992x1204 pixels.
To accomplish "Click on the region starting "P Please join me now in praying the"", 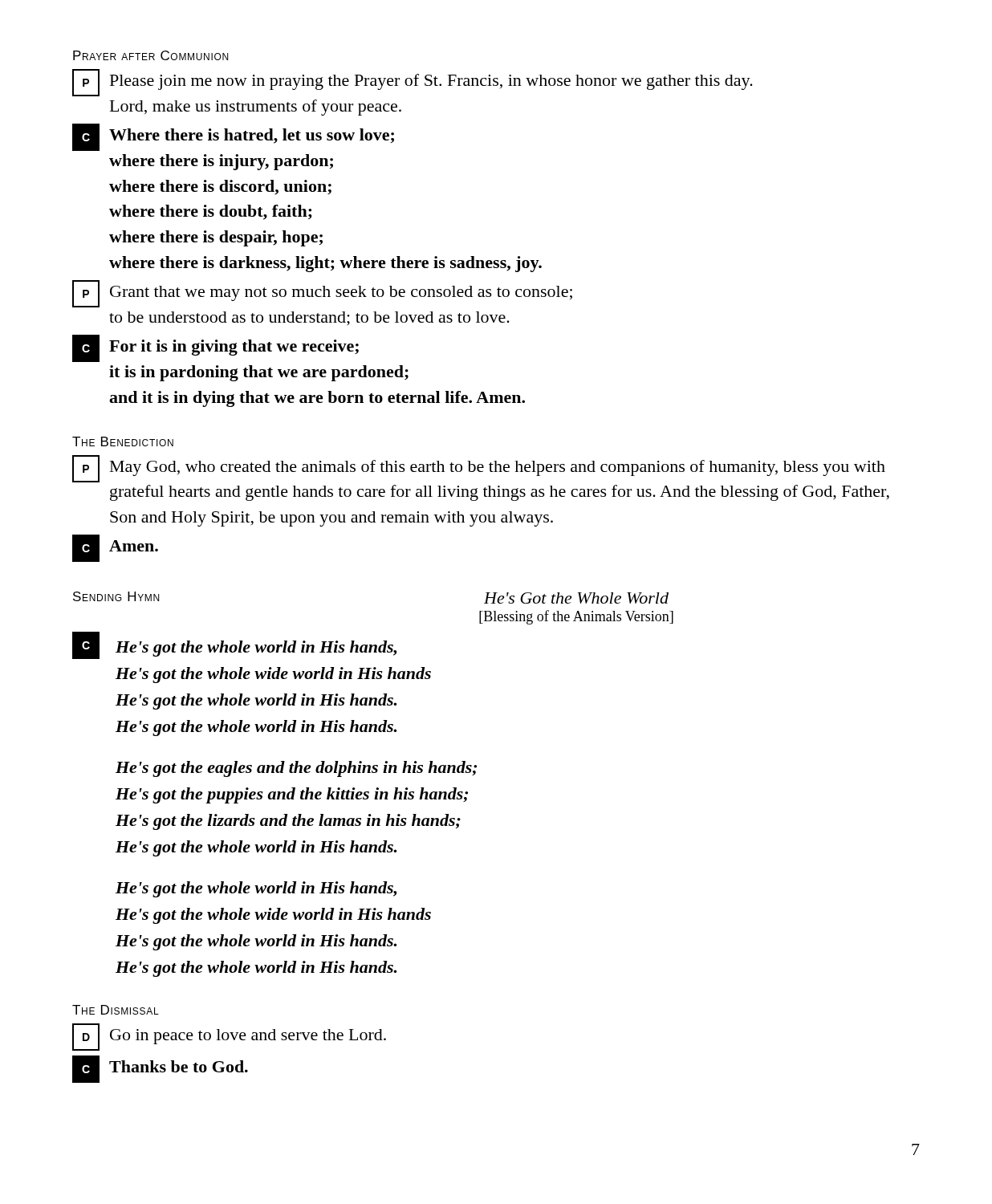I will tap(496, 93).
